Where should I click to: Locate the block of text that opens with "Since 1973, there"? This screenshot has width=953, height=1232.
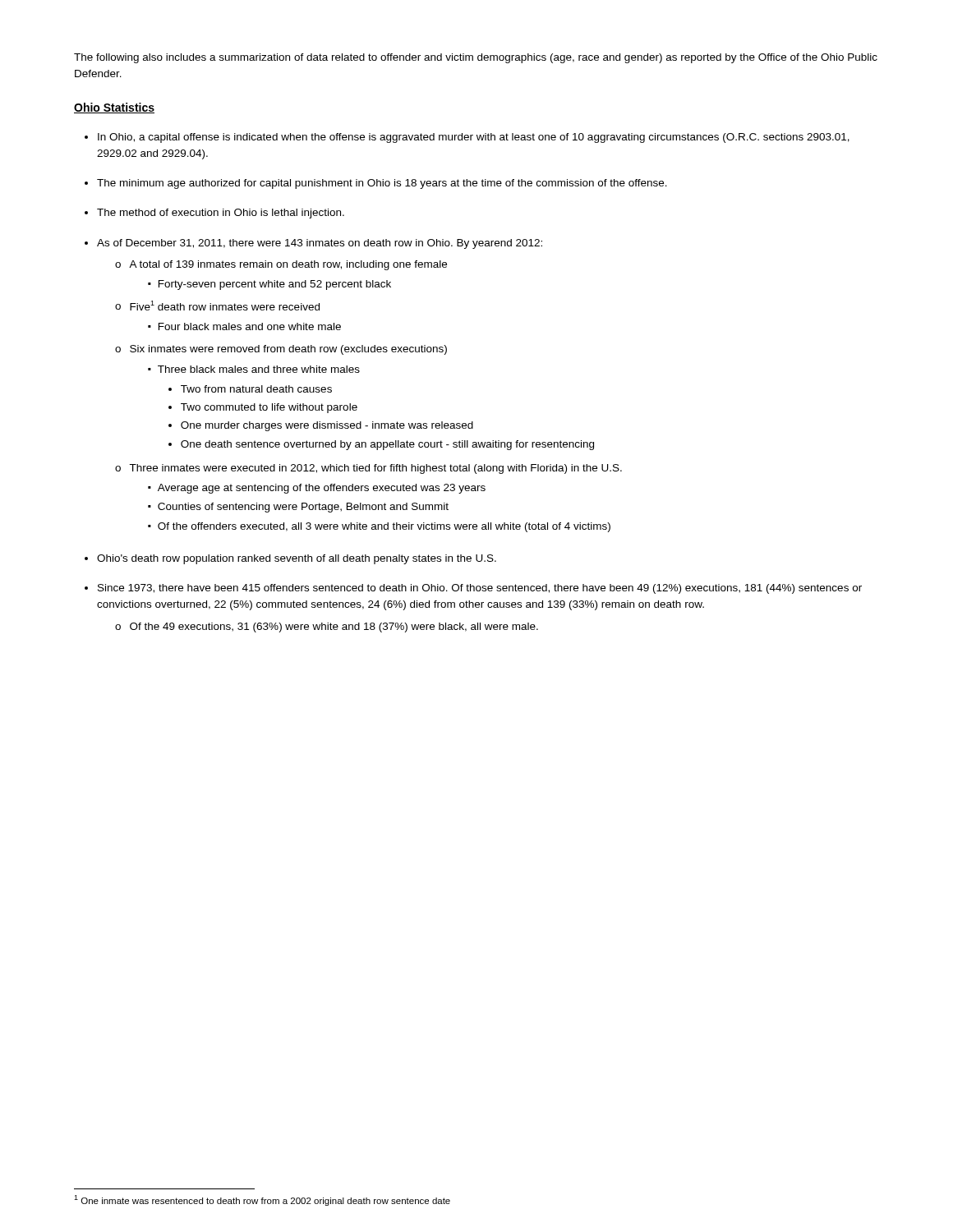[x=488, y=608]
